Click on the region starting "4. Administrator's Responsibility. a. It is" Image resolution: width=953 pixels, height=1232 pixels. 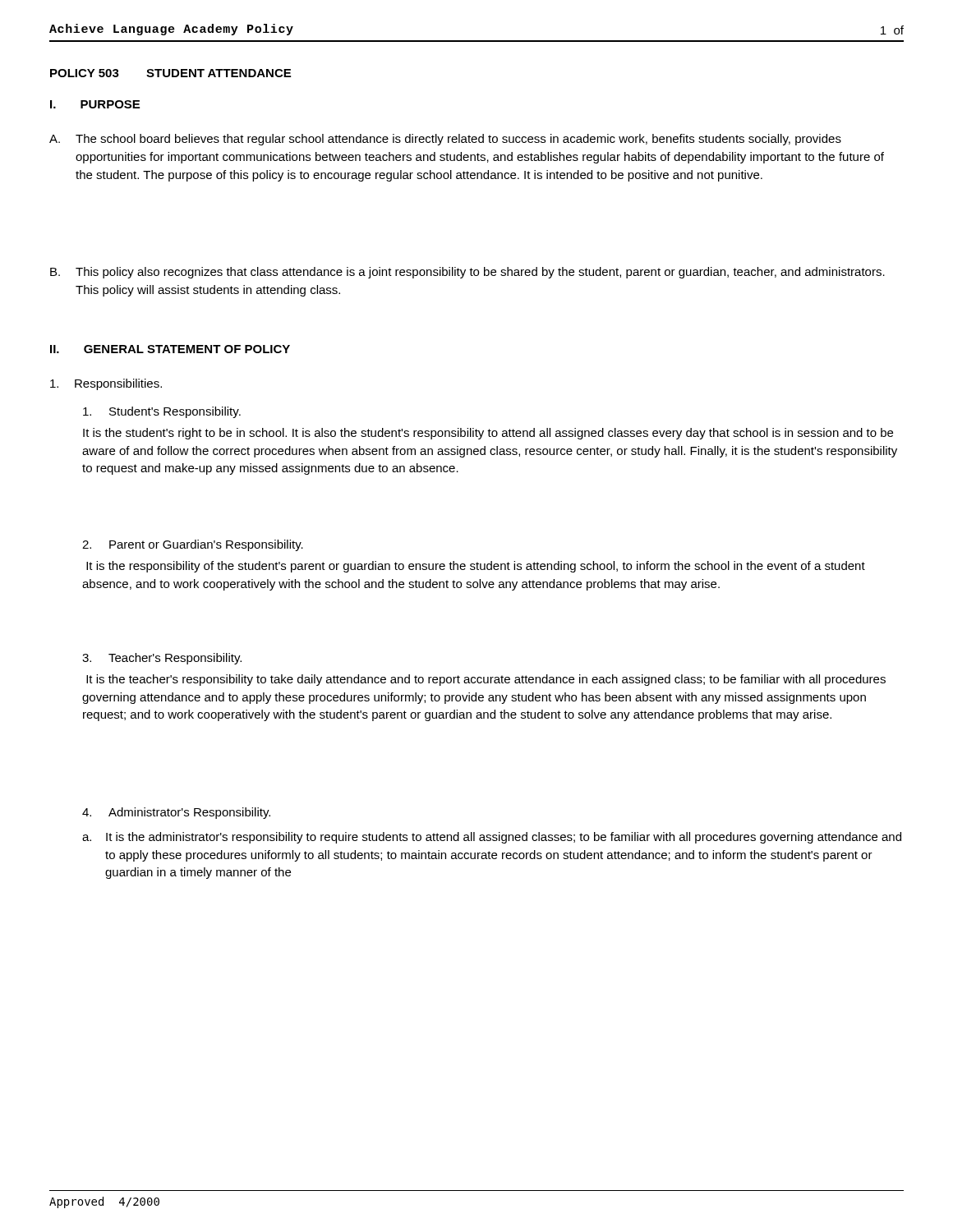[493, 842]
